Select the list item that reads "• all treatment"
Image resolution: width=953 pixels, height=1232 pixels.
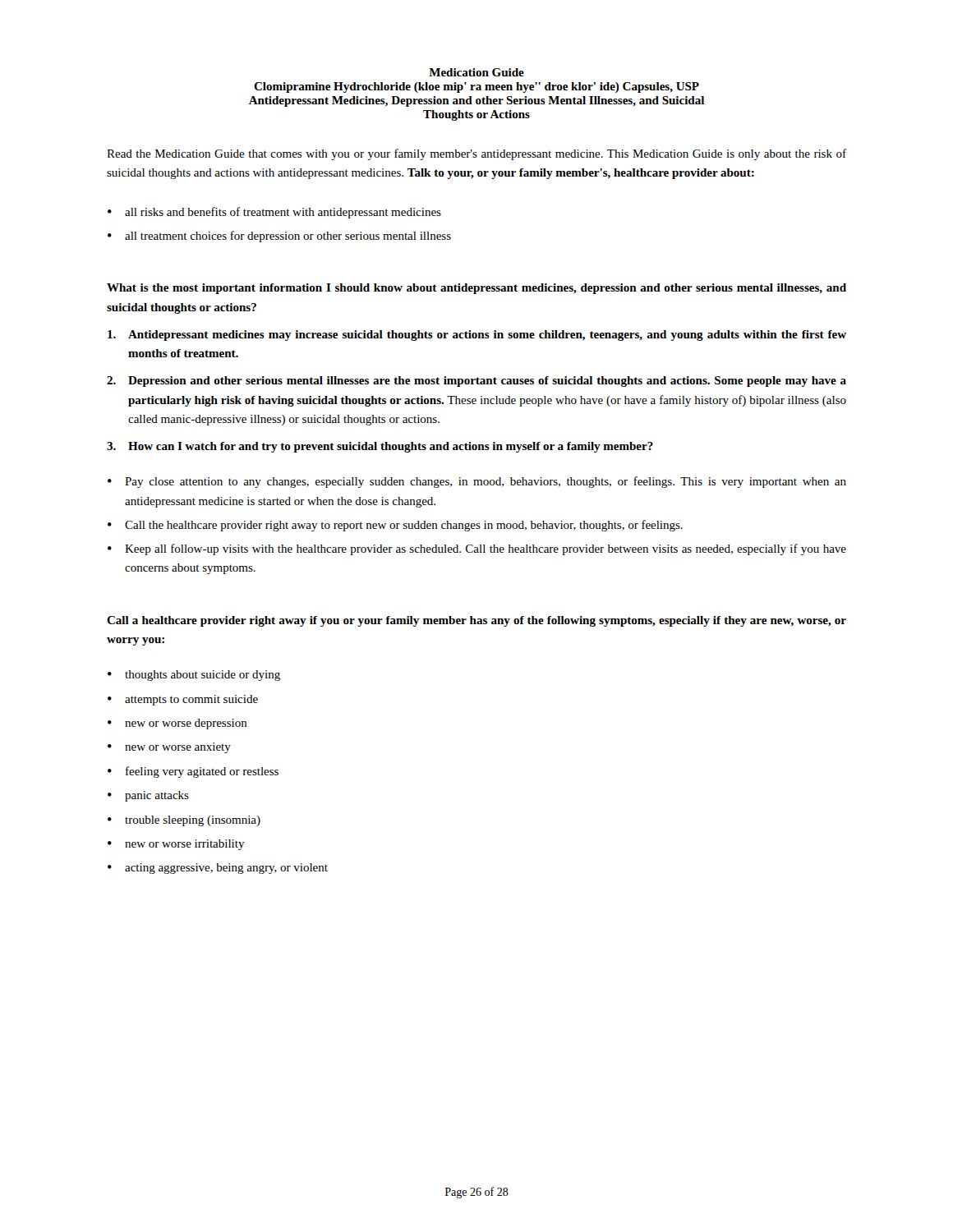(279, 237)
